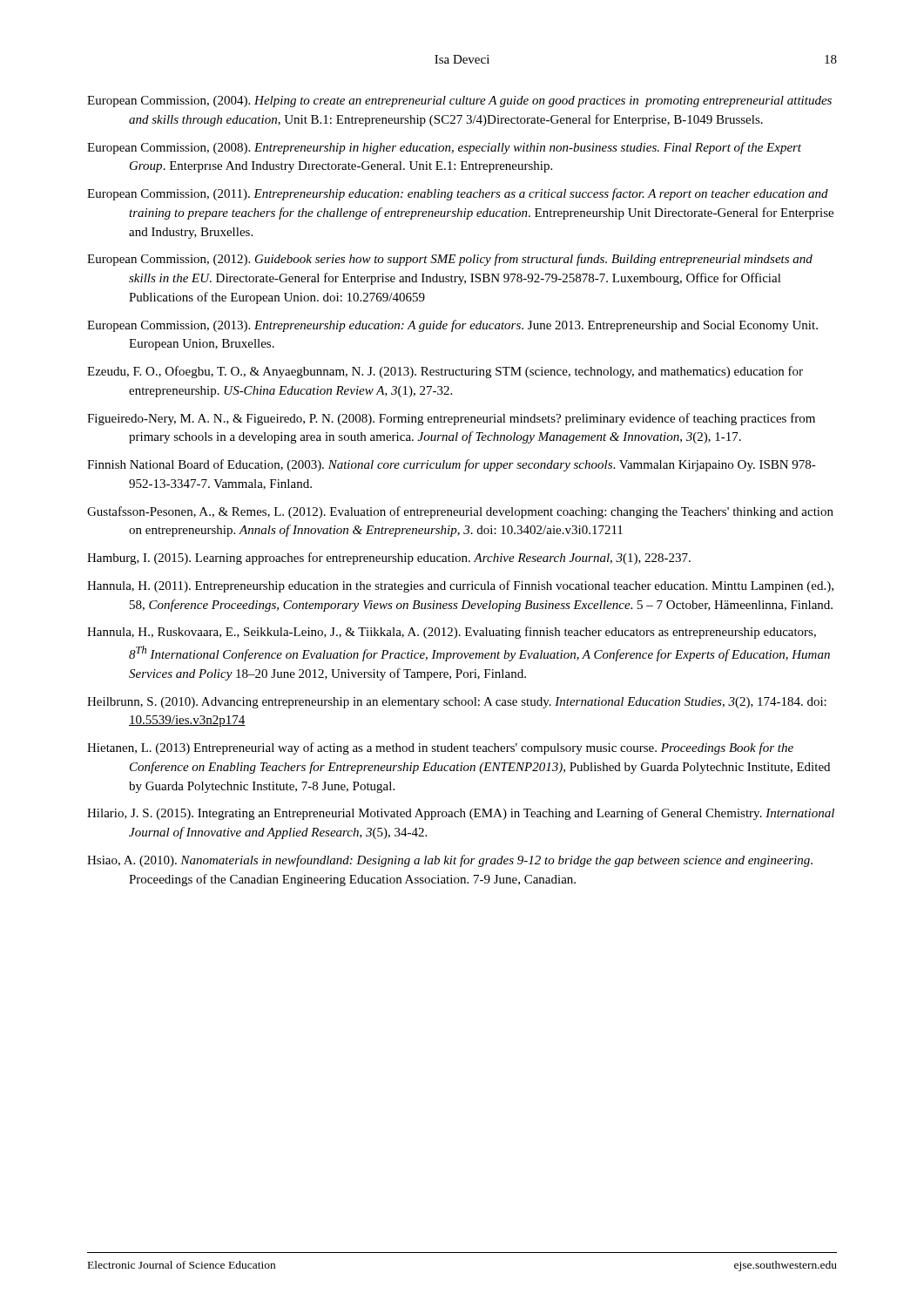The height and width of the screenshot is (1307, 924).
Task: Click on the list item that reads "Hannula, H., Ruskovaara, E.,"
Action: pos(462,653)
